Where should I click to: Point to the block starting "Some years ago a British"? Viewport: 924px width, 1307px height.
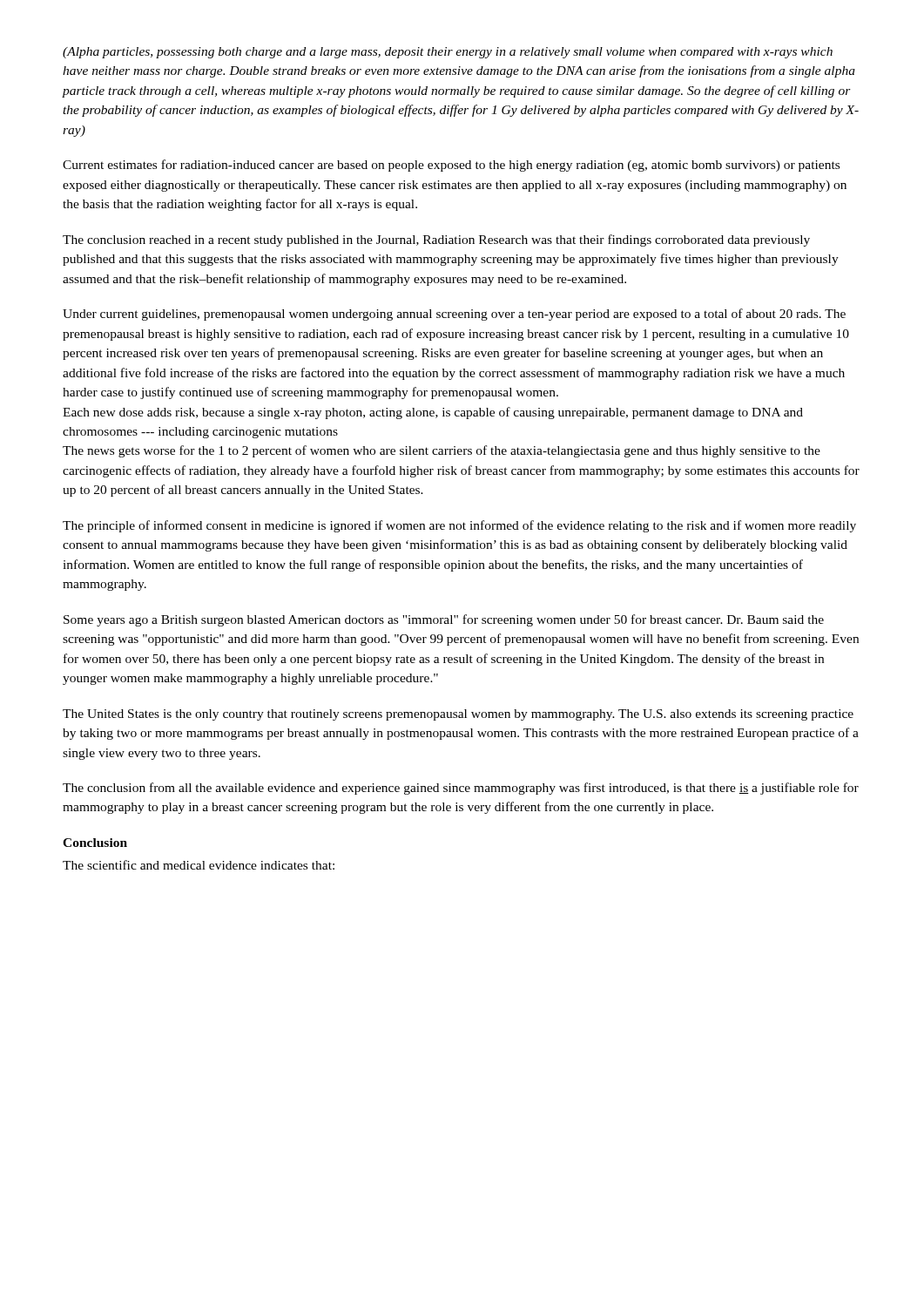462,649
